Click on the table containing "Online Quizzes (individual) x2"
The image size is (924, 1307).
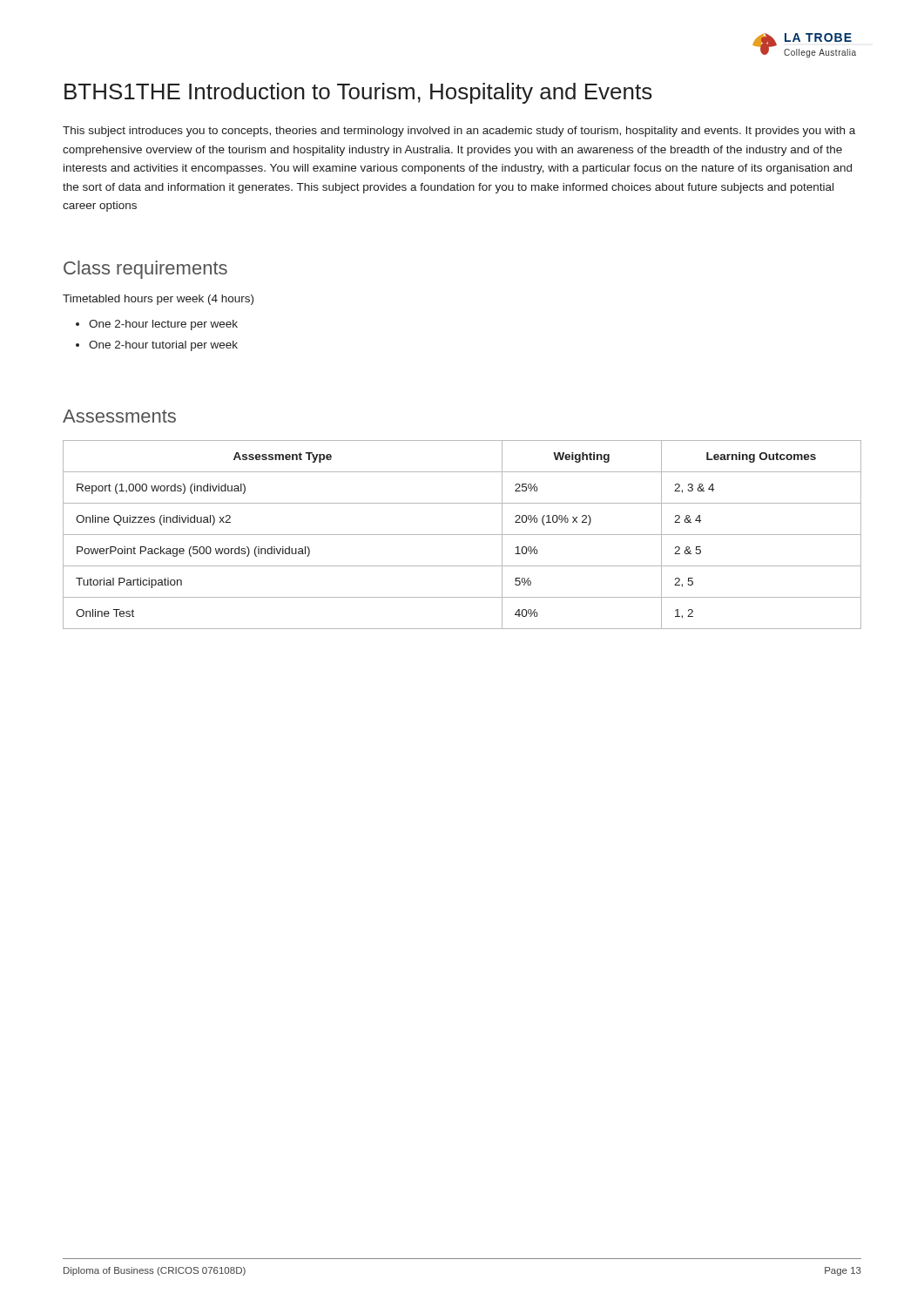coord(462,534)
